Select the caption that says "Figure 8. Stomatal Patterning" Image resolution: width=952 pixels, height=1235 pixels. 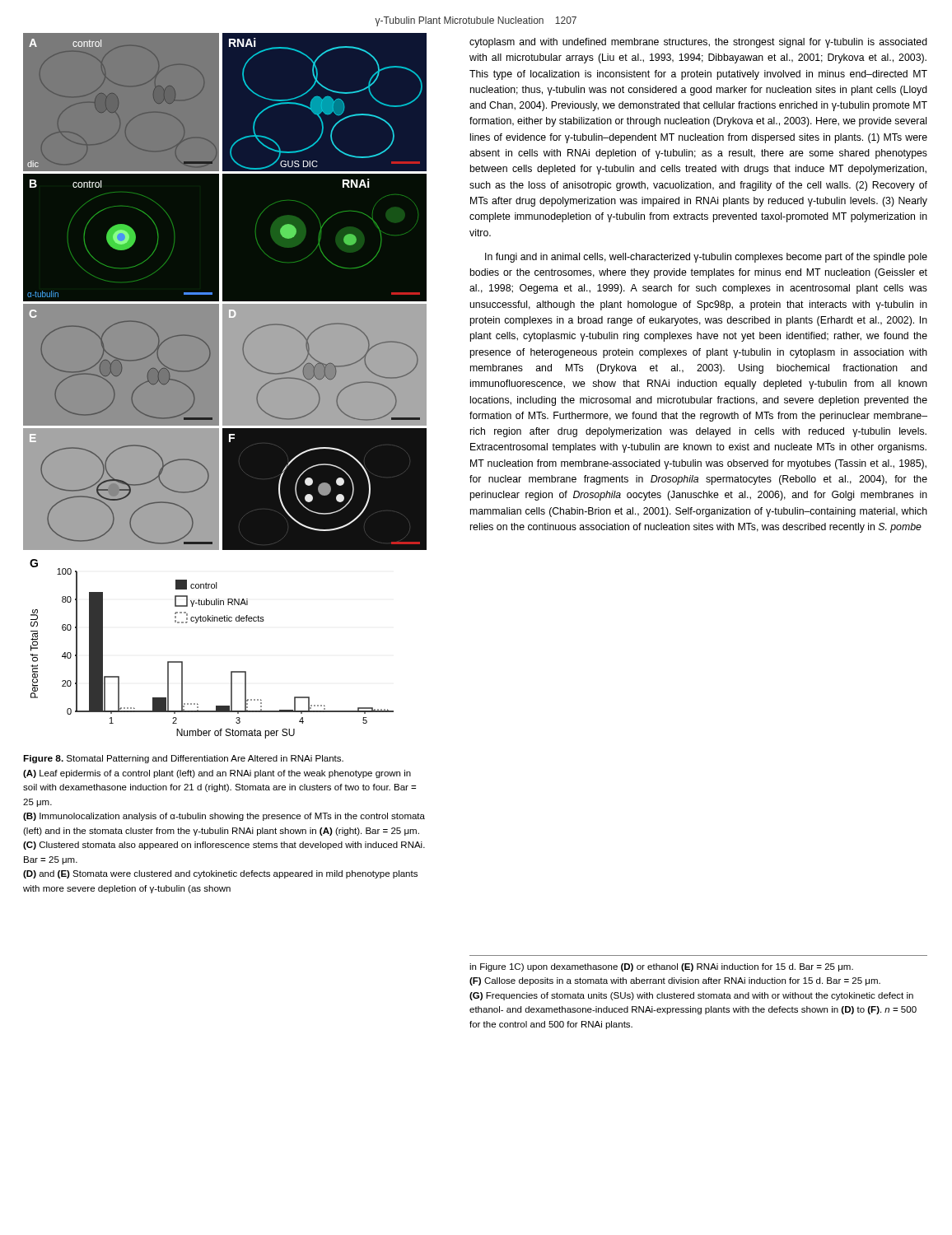[224, 823]
